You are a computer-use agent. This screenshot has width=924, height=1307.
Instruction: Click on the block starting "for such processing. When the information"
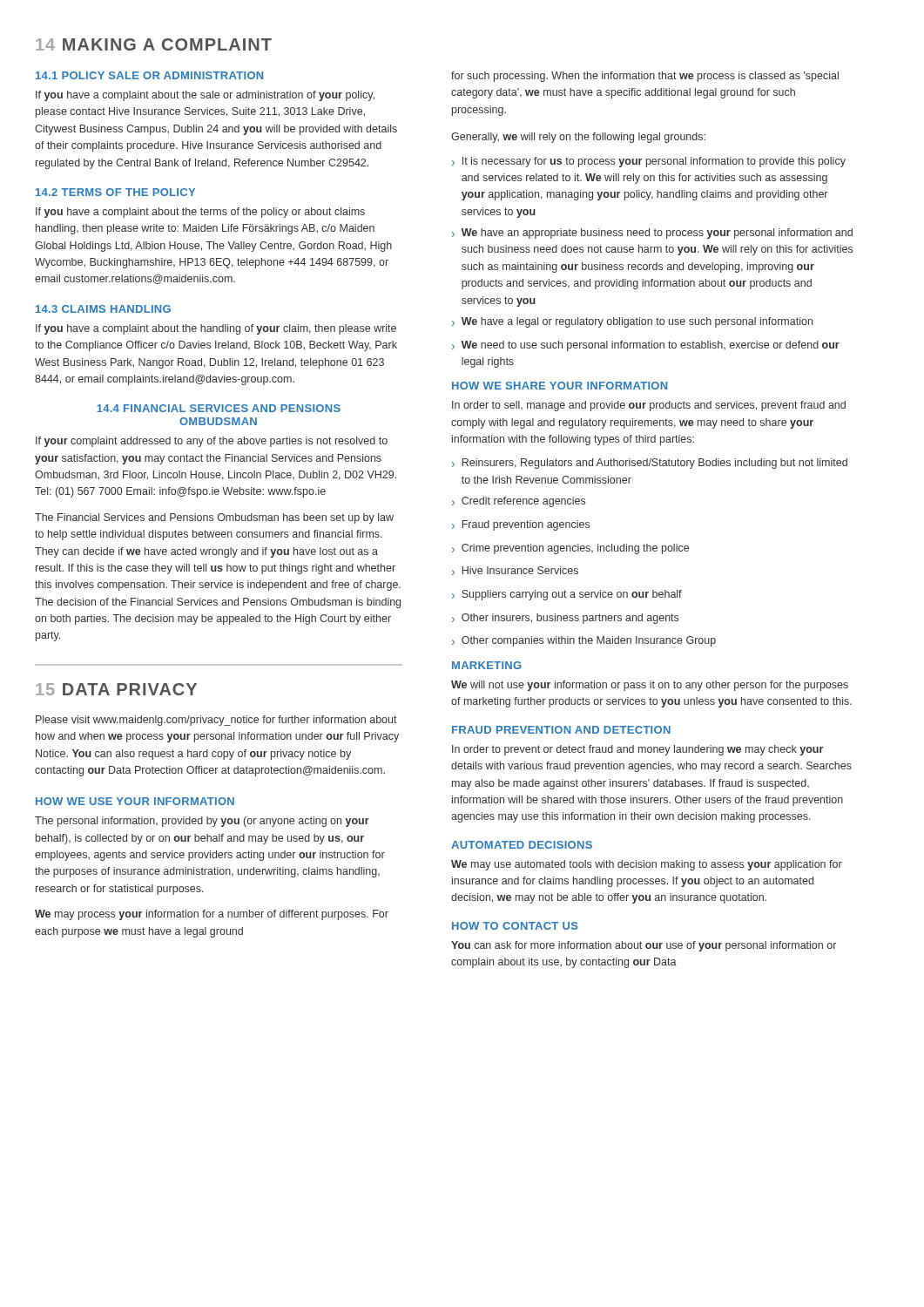coord(645,93)
